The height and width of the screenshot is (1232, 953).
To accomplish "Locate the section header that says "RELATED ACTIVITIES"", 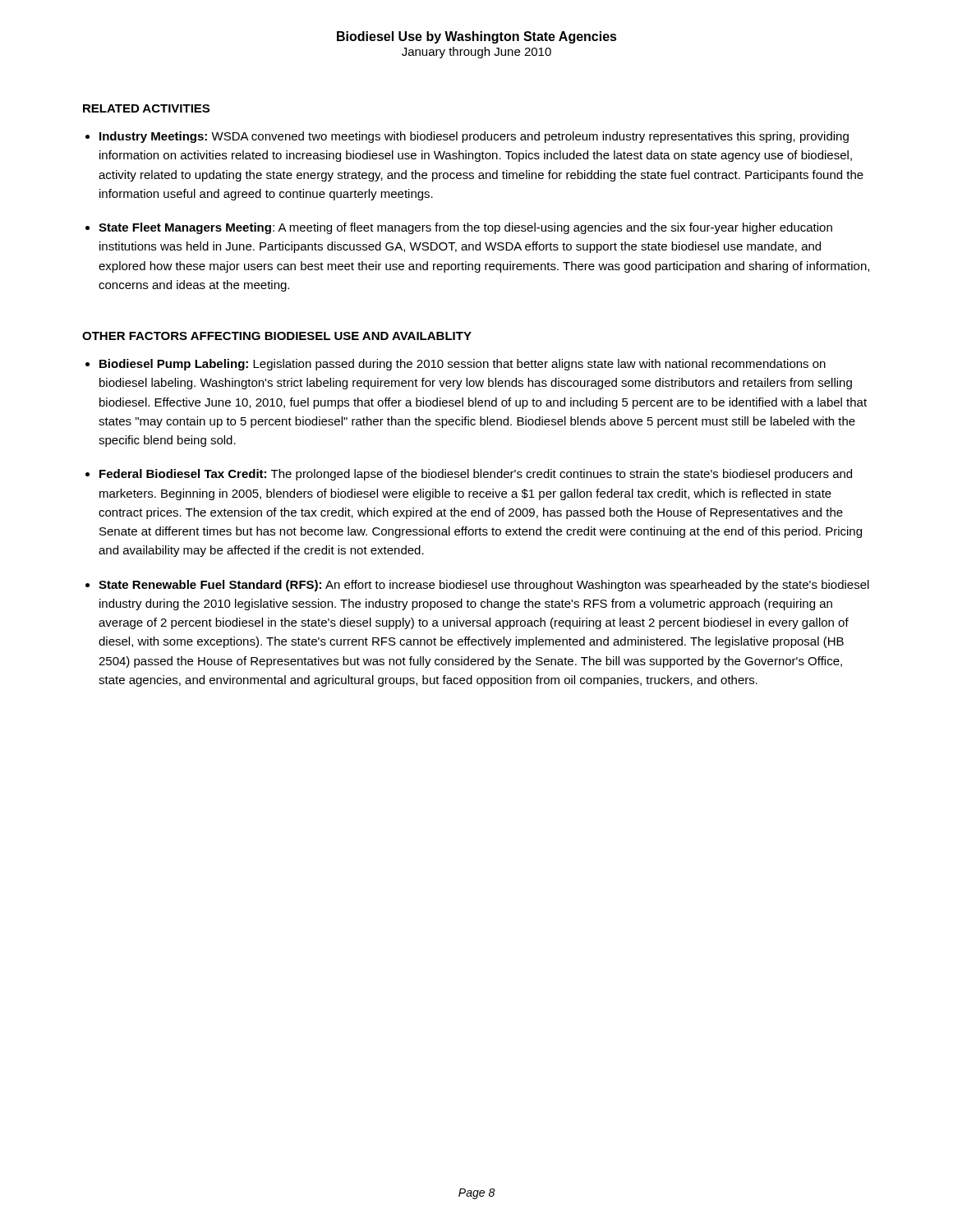I will pyautogui.click(x=146, y=108).
